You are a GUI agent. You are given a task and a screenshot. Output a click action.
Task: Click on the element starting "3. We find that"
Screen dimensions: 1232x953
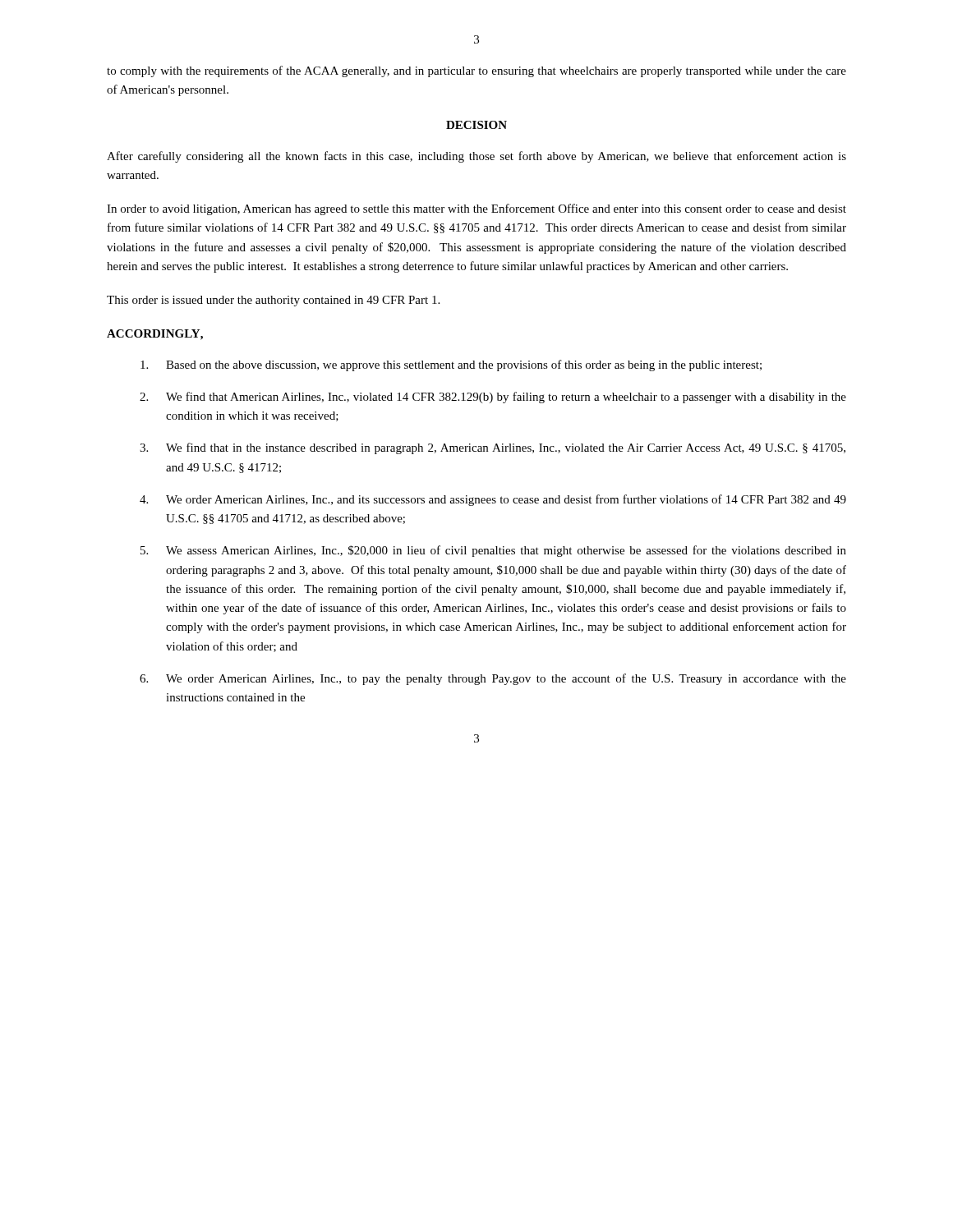click(x=493, y=458)
